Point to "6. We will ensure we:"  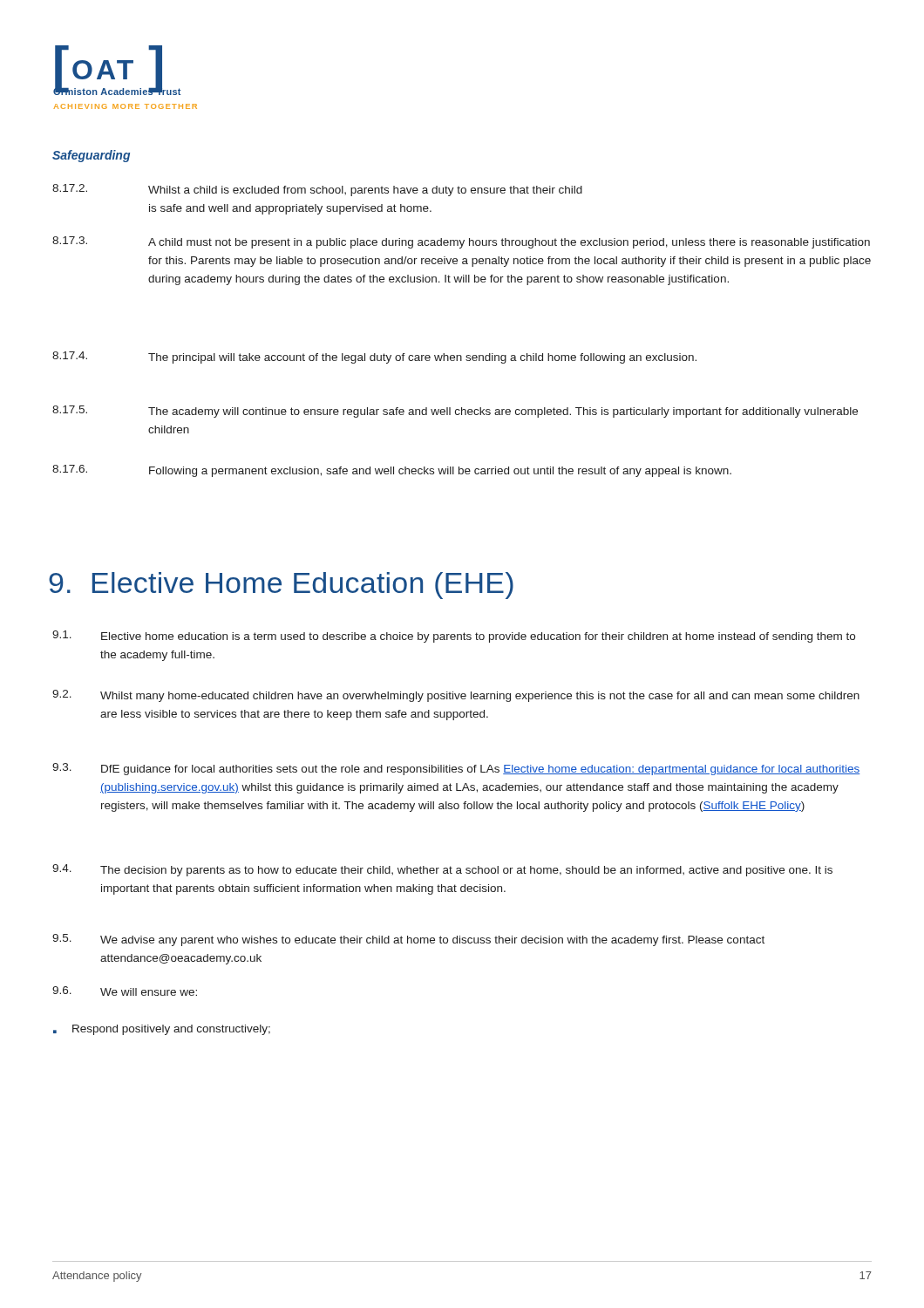coord(125,991)
